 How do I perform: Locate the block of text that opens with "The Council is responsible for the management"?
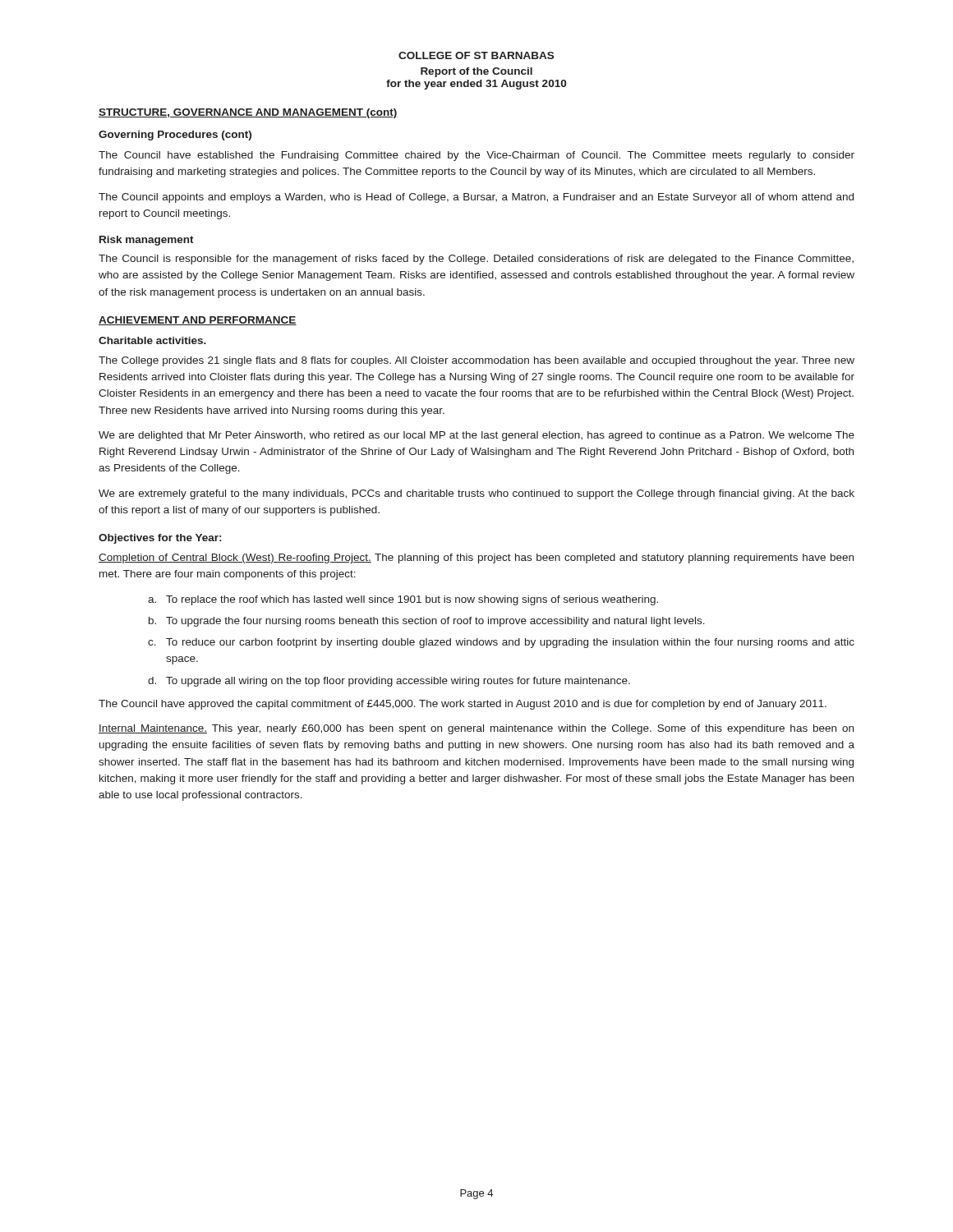tap(476, 275)
